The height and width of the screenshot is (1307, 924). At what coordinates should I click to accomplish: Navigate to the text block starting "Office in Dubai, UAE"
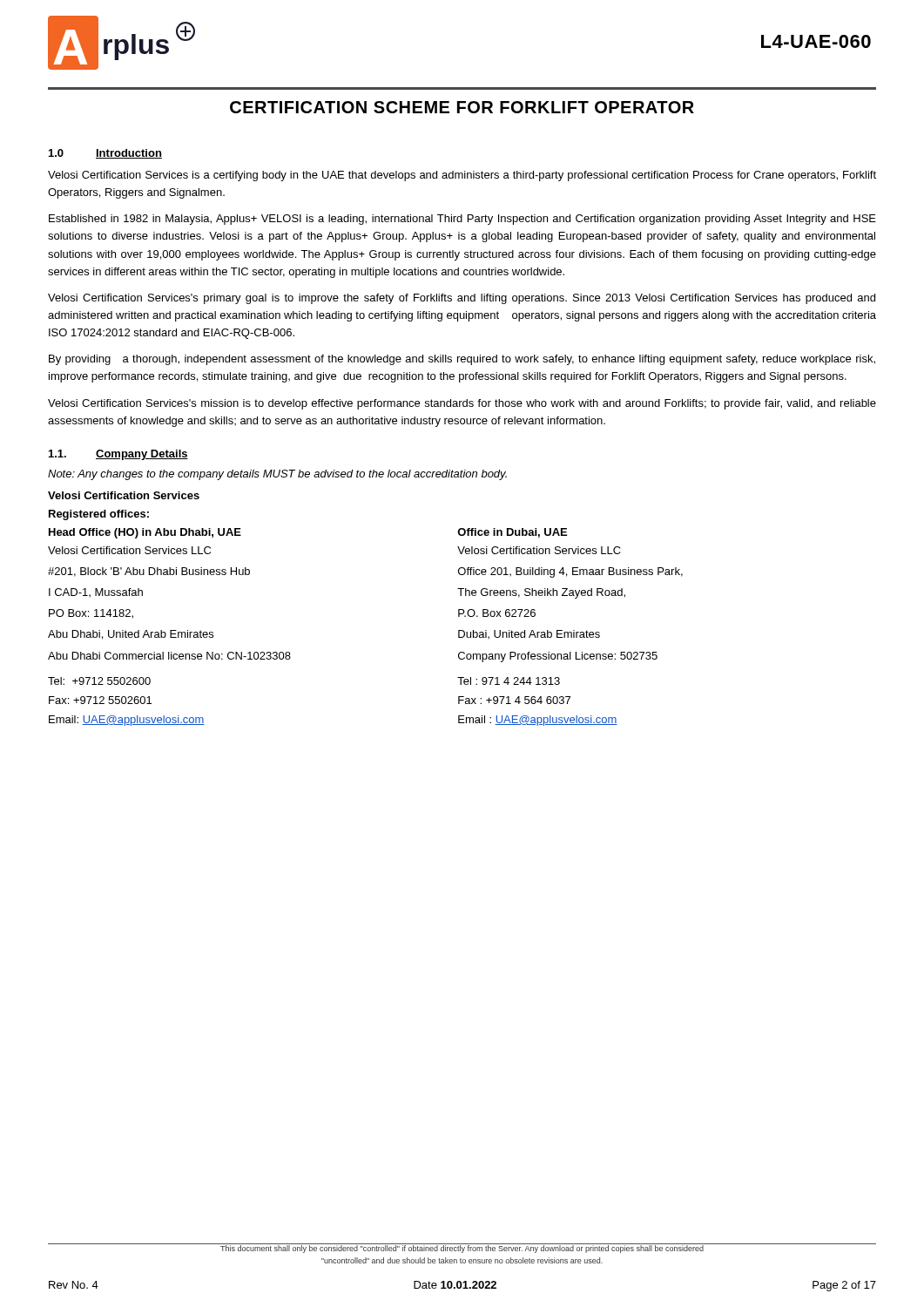(512, 533)
